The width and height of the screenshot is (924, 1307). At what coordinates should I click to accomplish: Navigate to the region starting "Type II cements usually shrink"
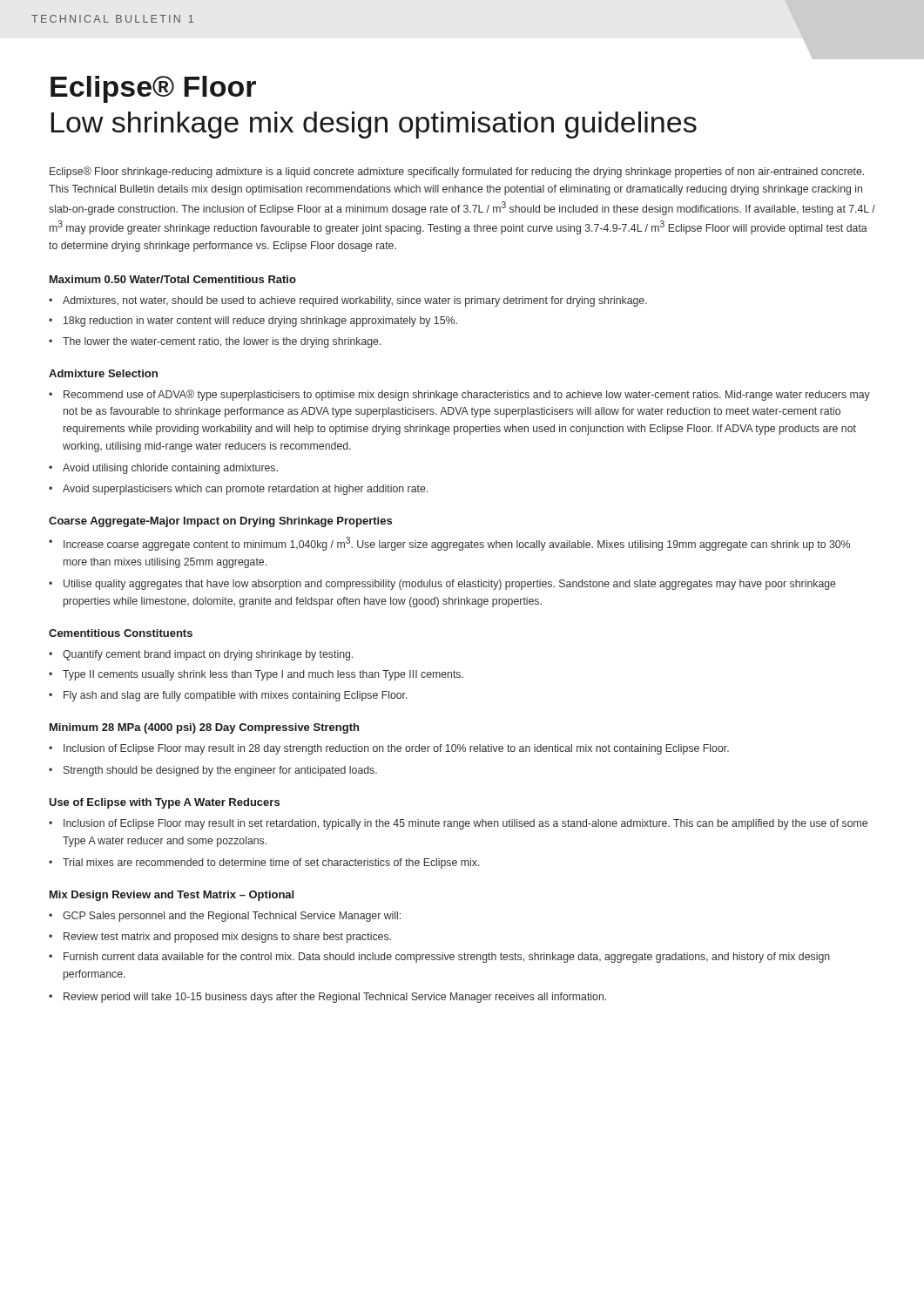tap(263, 675)
